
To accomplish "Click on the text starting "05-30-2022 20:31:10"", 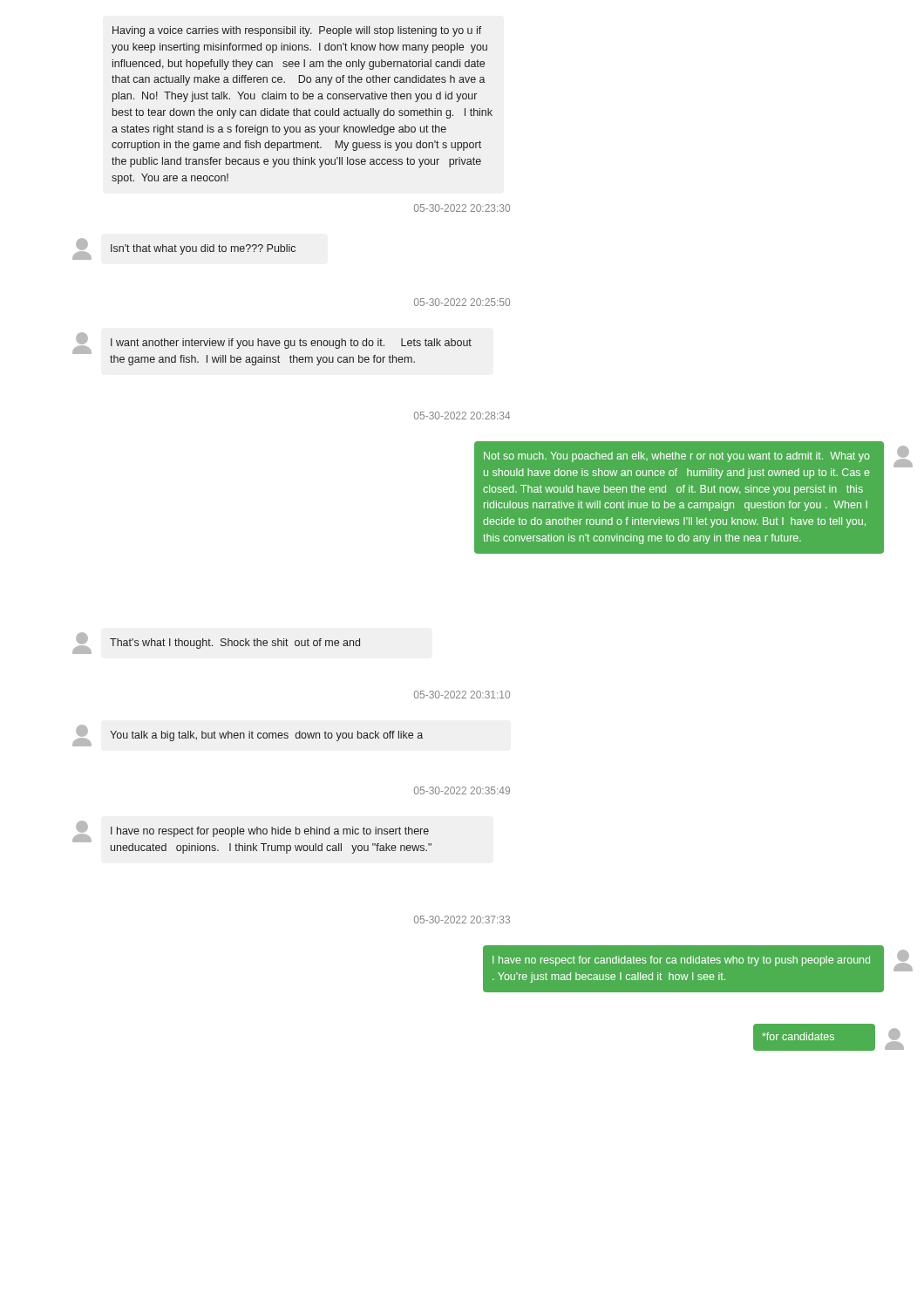I will 462,695.
